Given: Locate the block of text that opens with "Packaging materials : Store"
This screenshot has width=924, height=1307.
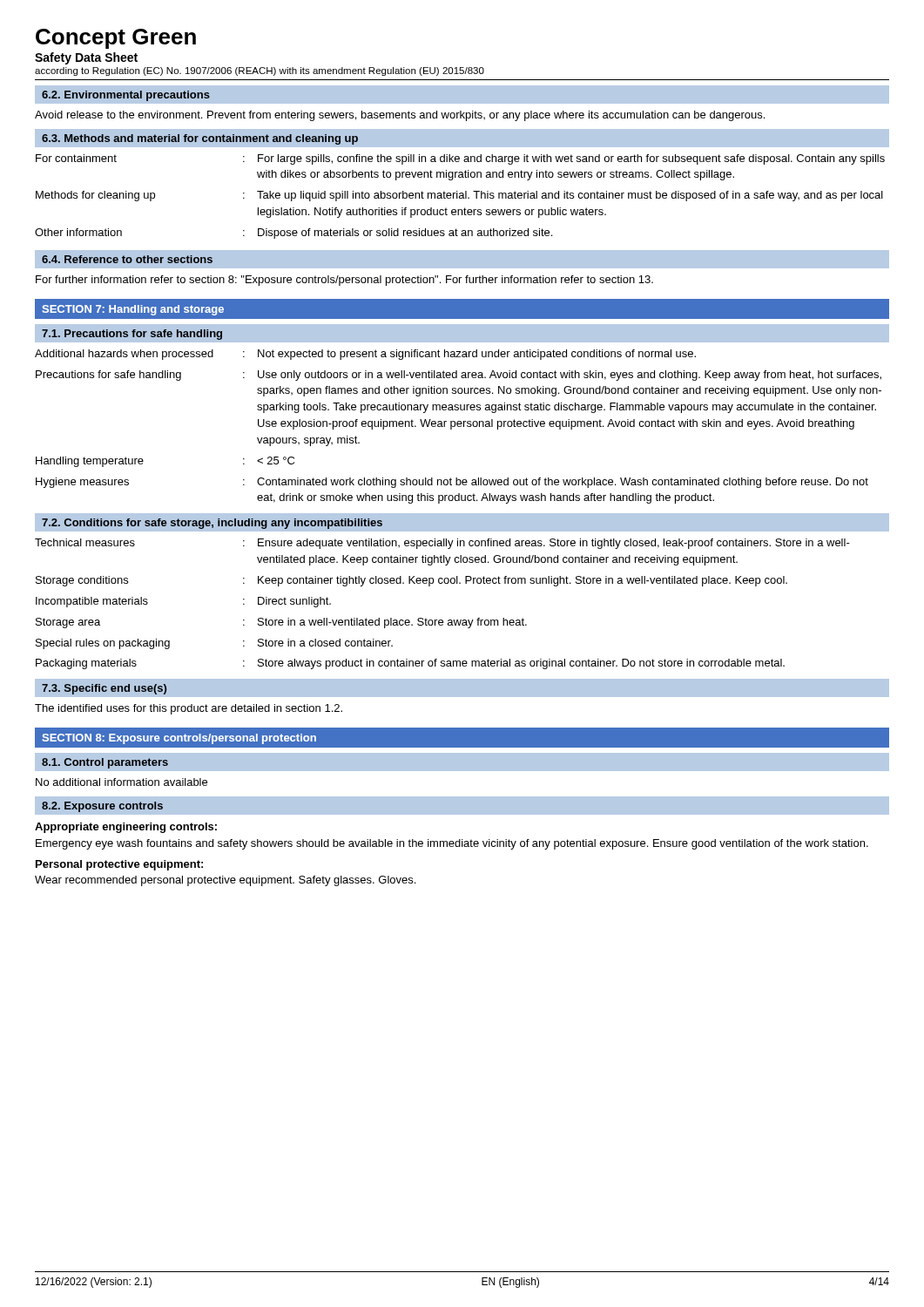Looking at the screenshot, I should (462, 665).
